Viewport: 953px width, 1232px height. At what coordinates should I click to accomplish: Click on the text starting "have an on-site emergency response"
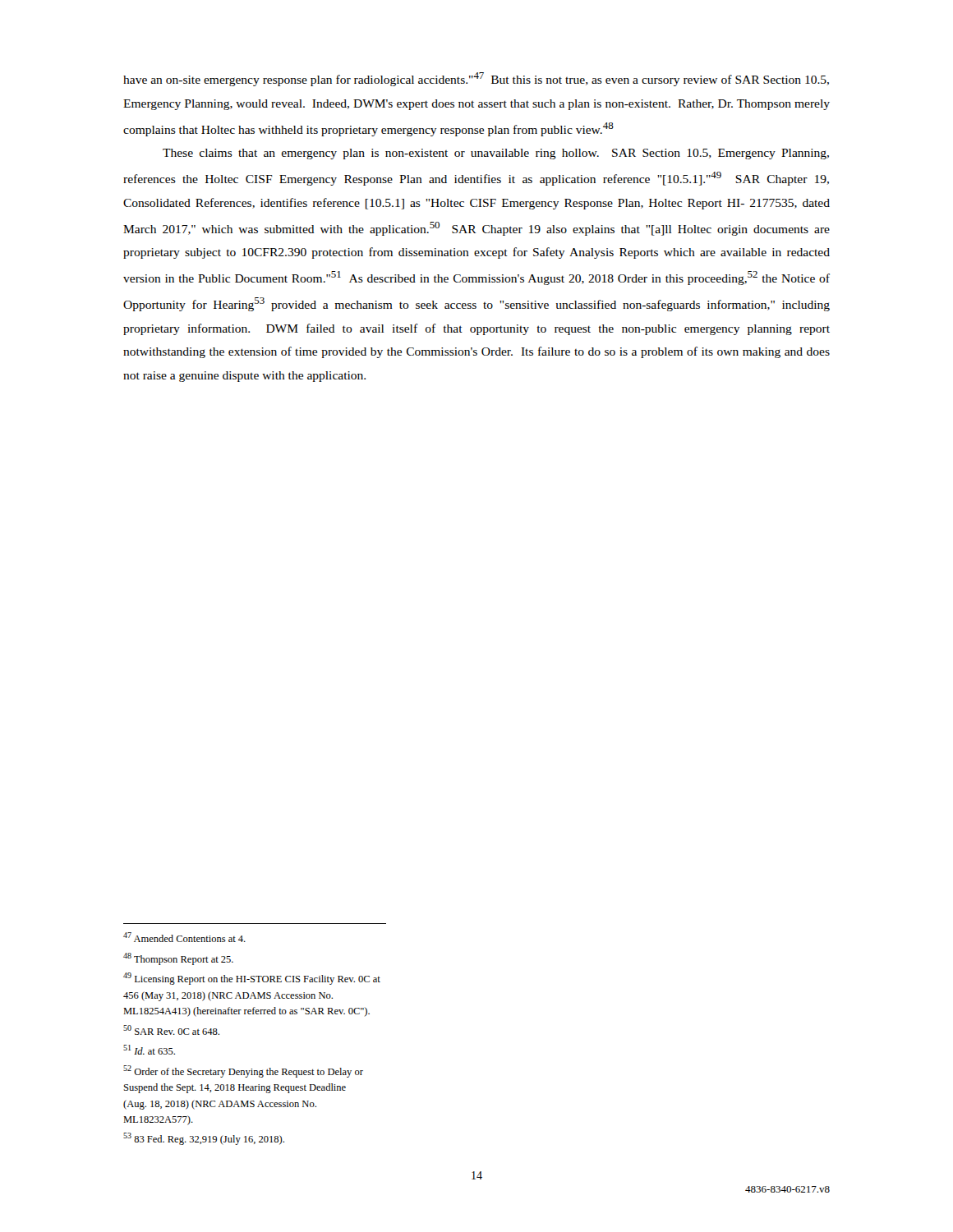(x=476, y=103)
